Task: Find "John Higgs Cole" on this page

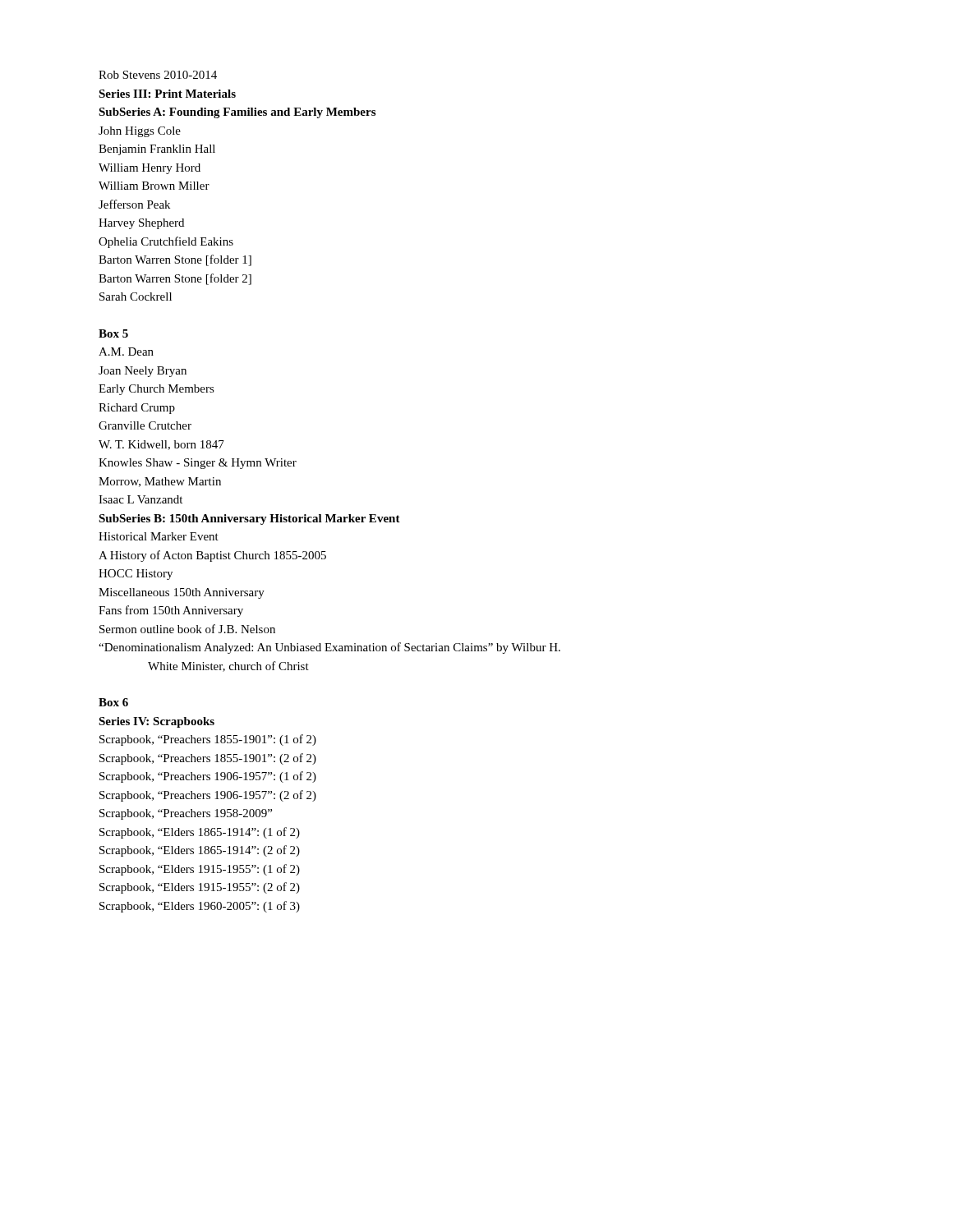Action: click(x=140, y=130)
